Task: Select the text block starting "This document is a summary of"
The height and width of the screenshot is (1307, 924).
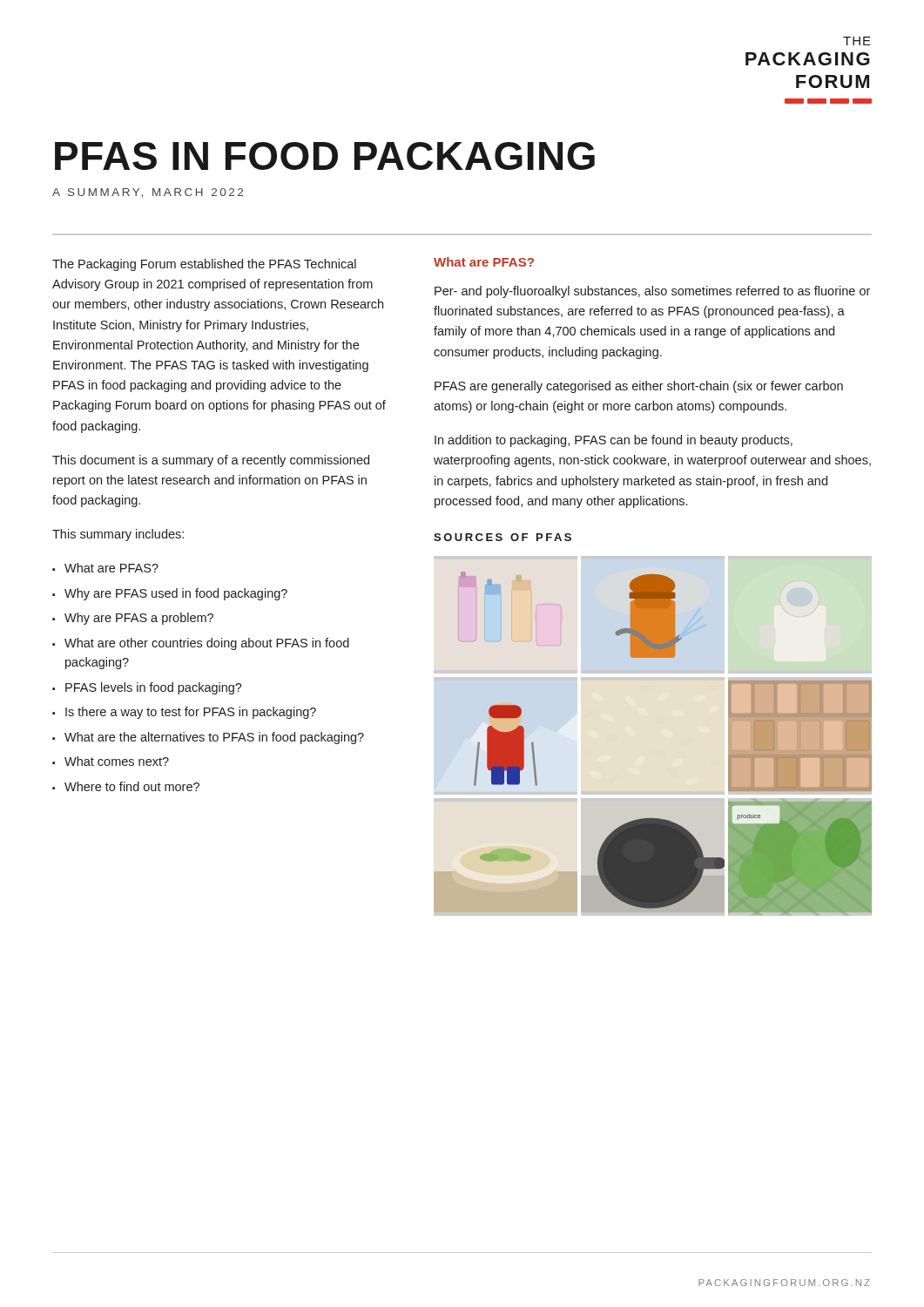Action: pyautogui.click(x=222, y=481)
